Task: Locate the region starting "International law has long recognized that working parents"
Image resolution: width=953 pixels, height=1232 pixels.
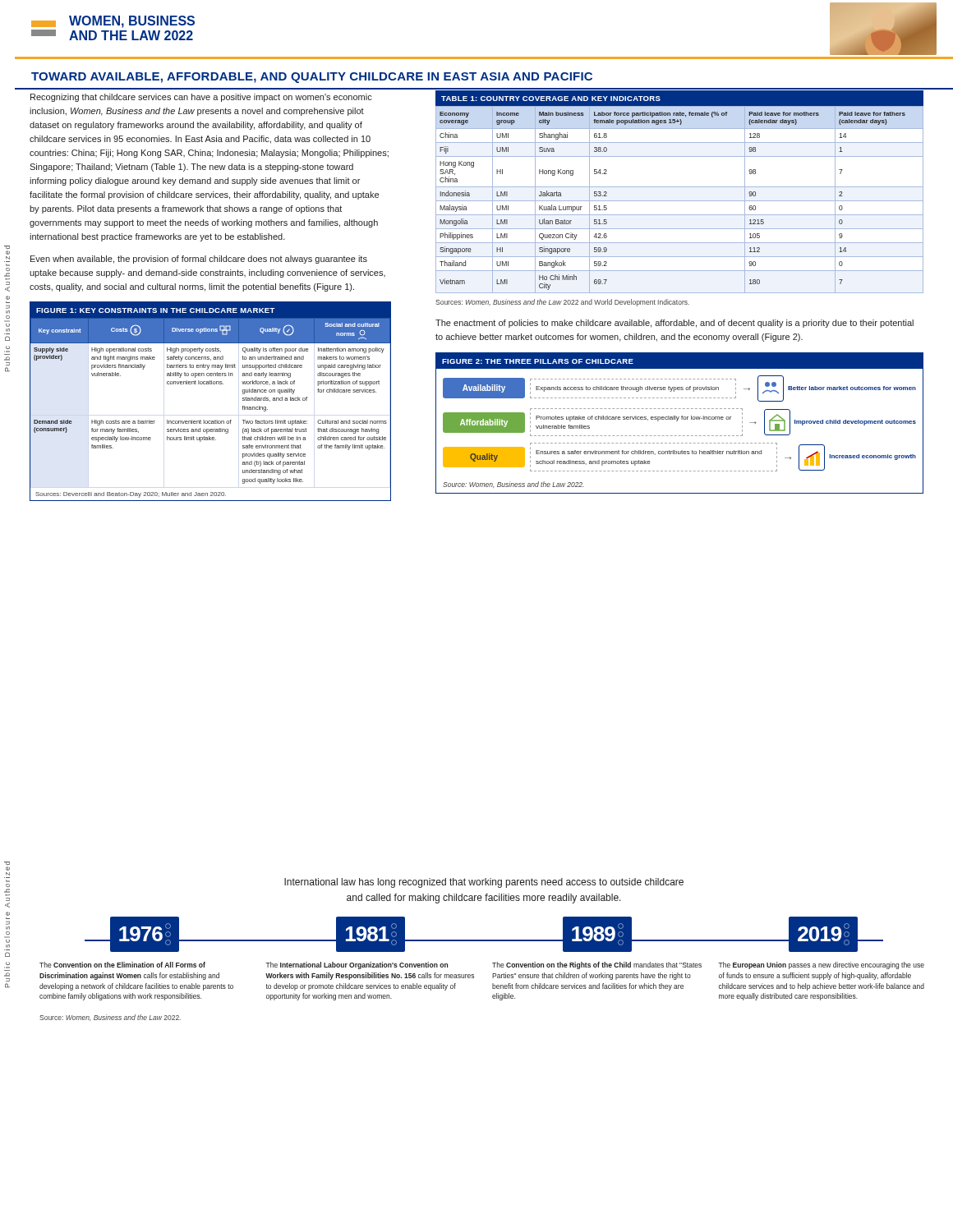Action: coord(484,890)
